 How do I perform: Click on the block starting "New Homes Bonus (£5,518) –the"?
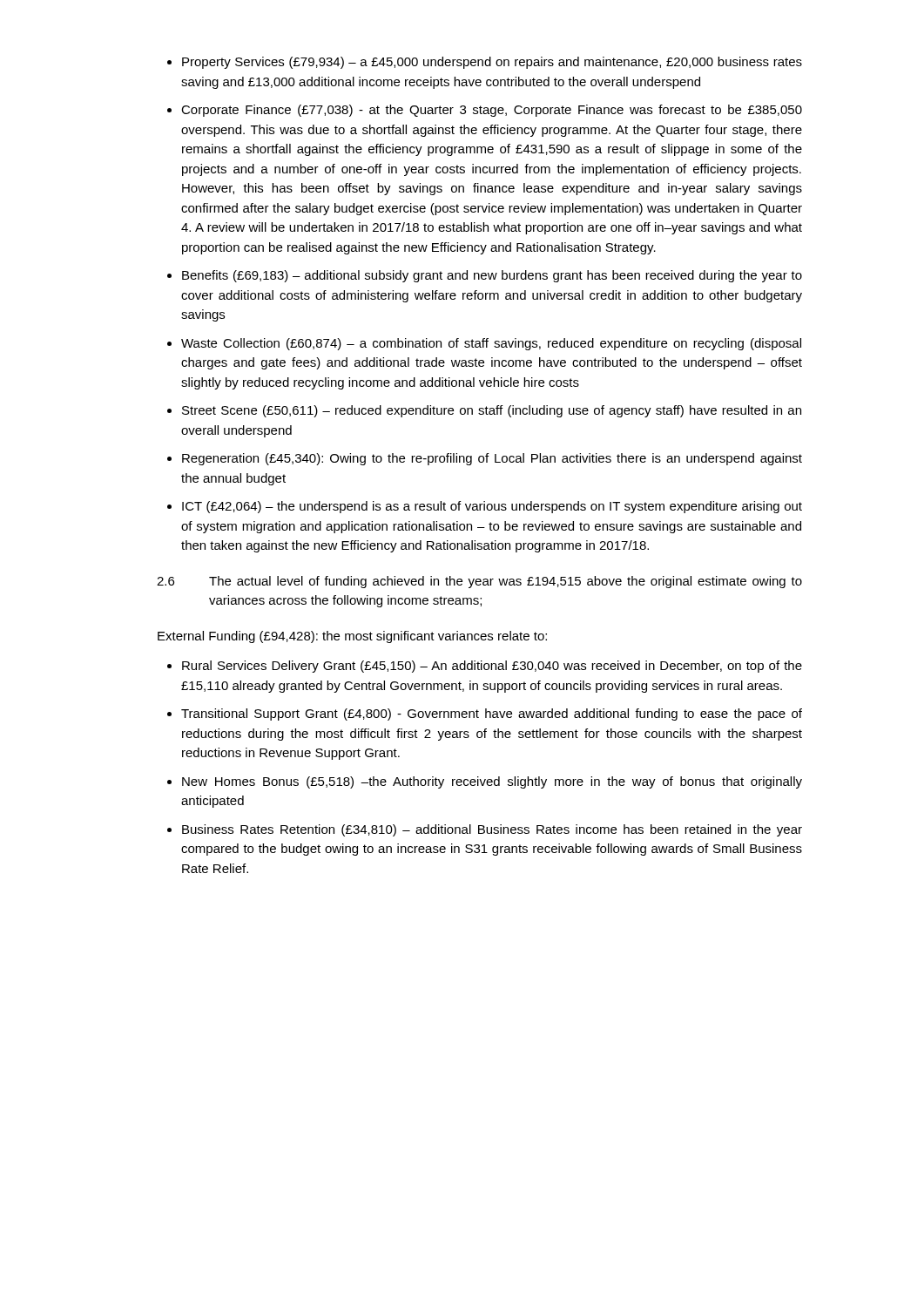coord(492,791)
